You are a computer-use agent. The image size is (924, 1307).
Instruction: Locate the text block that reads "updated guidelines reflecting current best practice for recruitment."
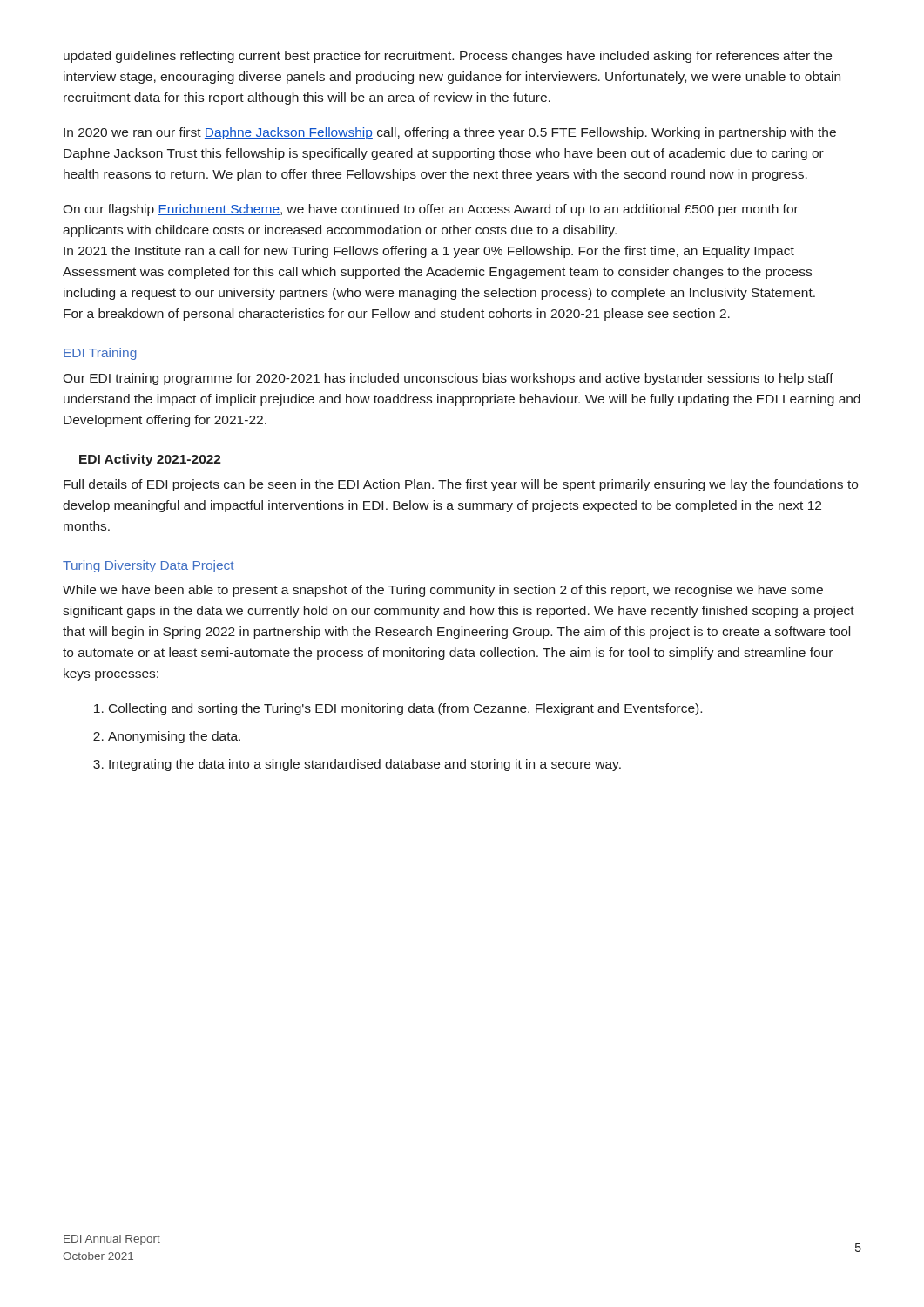pyautogui.click(x=462, y=77)
